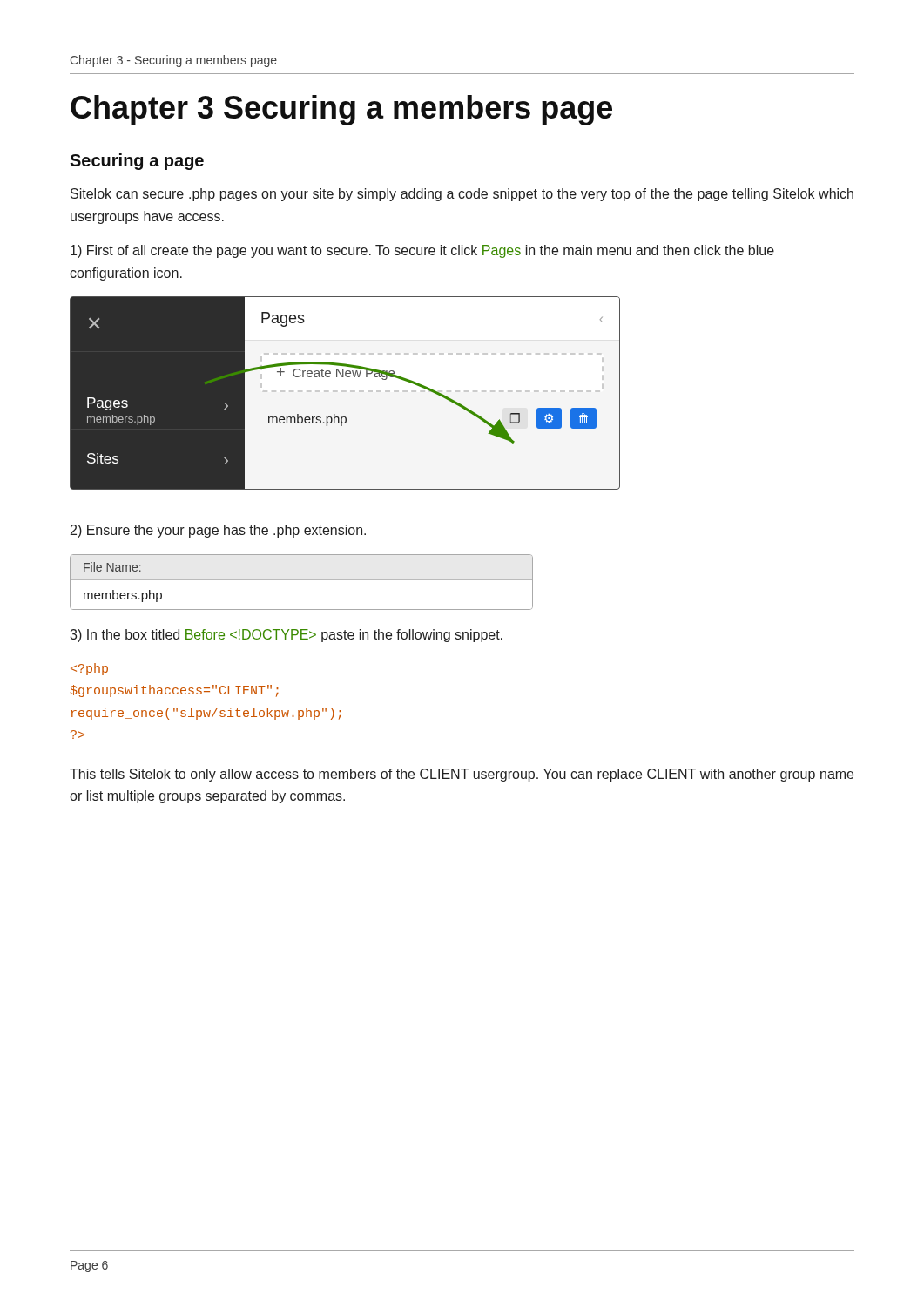Image resolution: width=924 pixels, height=1307 pixels.
Task: Select the list item that says "1) First of"
Action: (422, 262)
